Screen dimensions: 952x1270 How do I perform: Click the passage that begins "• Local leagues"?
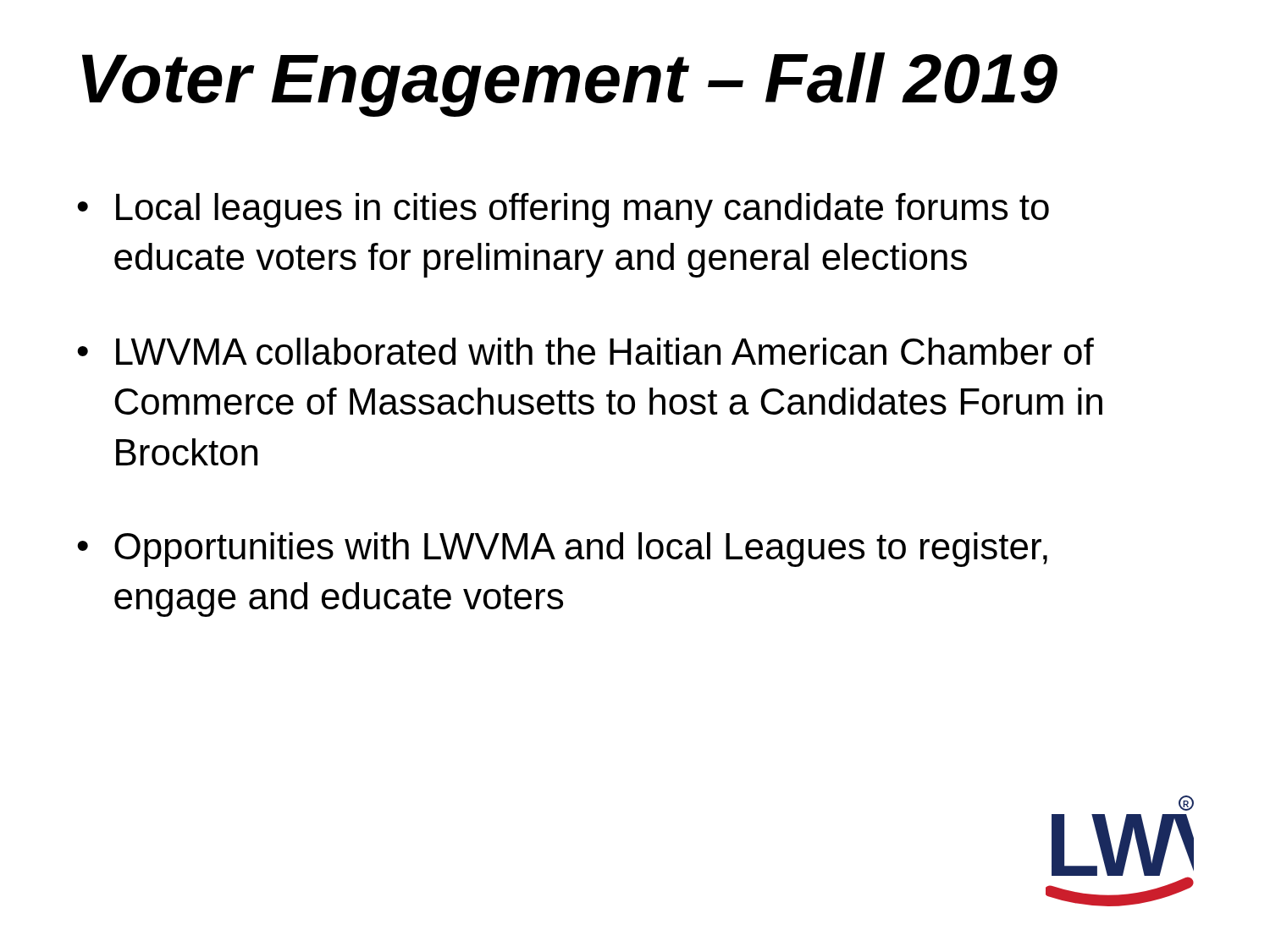pos(622,232)
